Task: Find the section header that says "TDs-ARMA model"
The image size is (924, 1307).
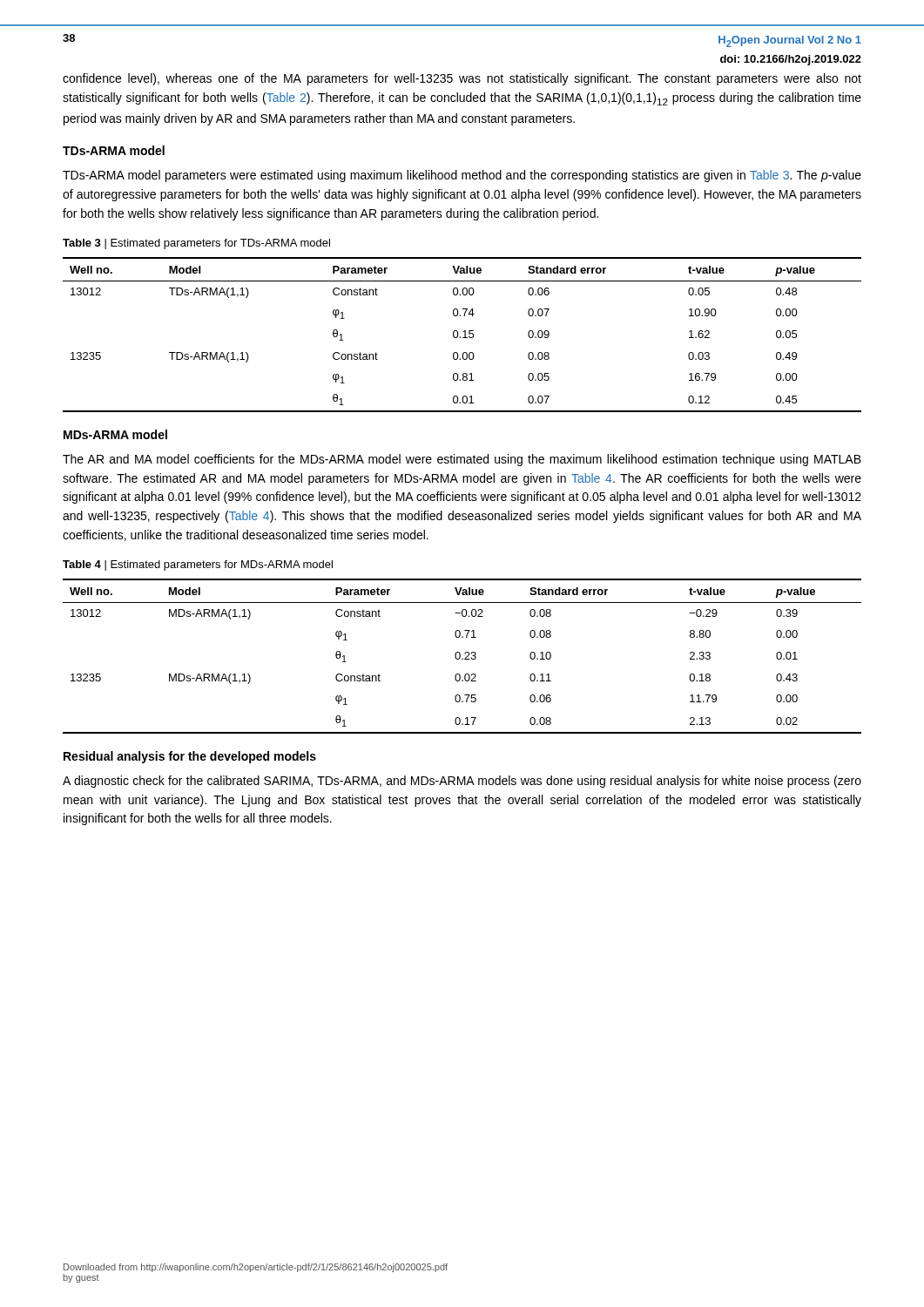Action: 114,151
